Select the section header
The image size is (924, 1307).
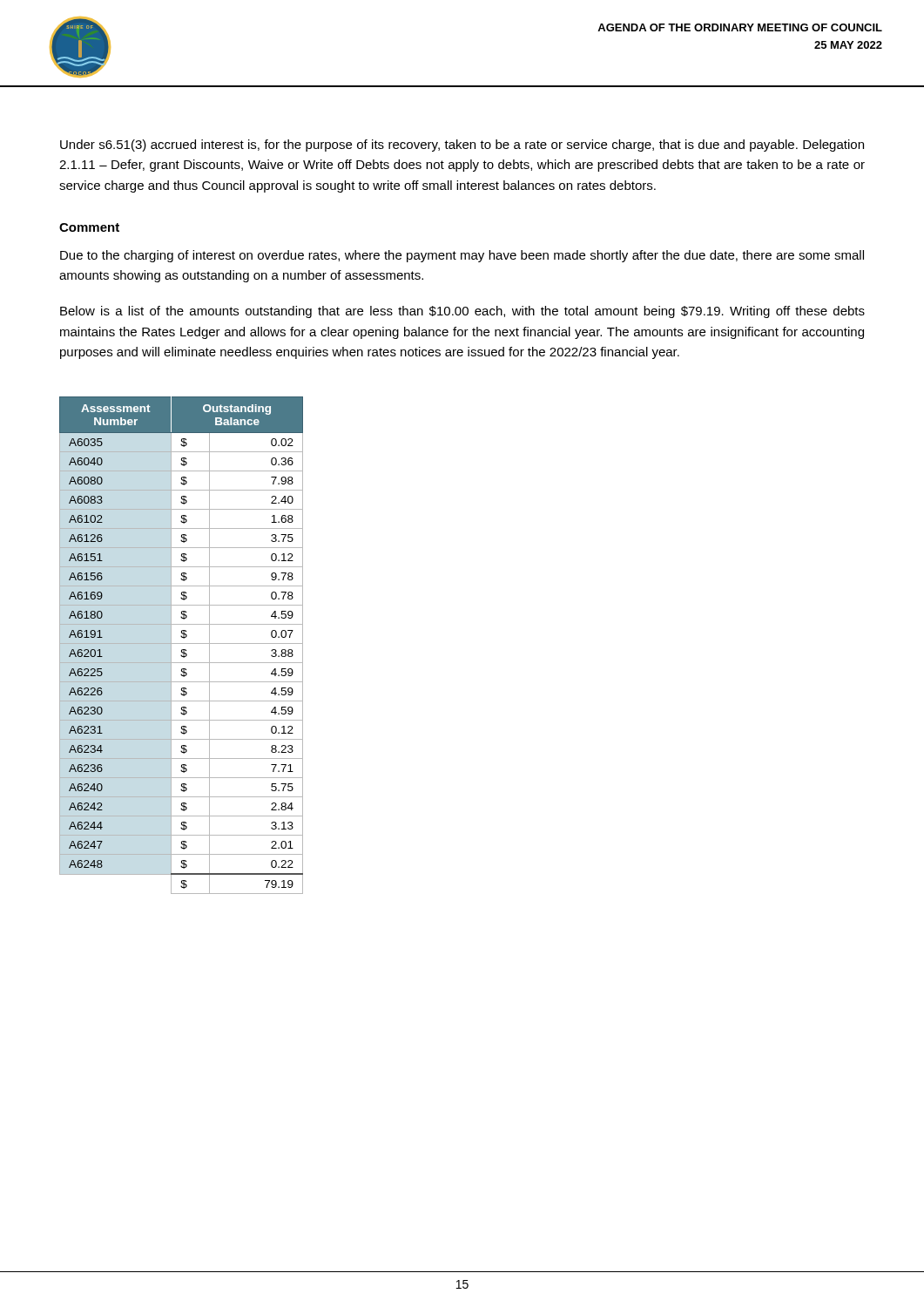pos(89,227)
